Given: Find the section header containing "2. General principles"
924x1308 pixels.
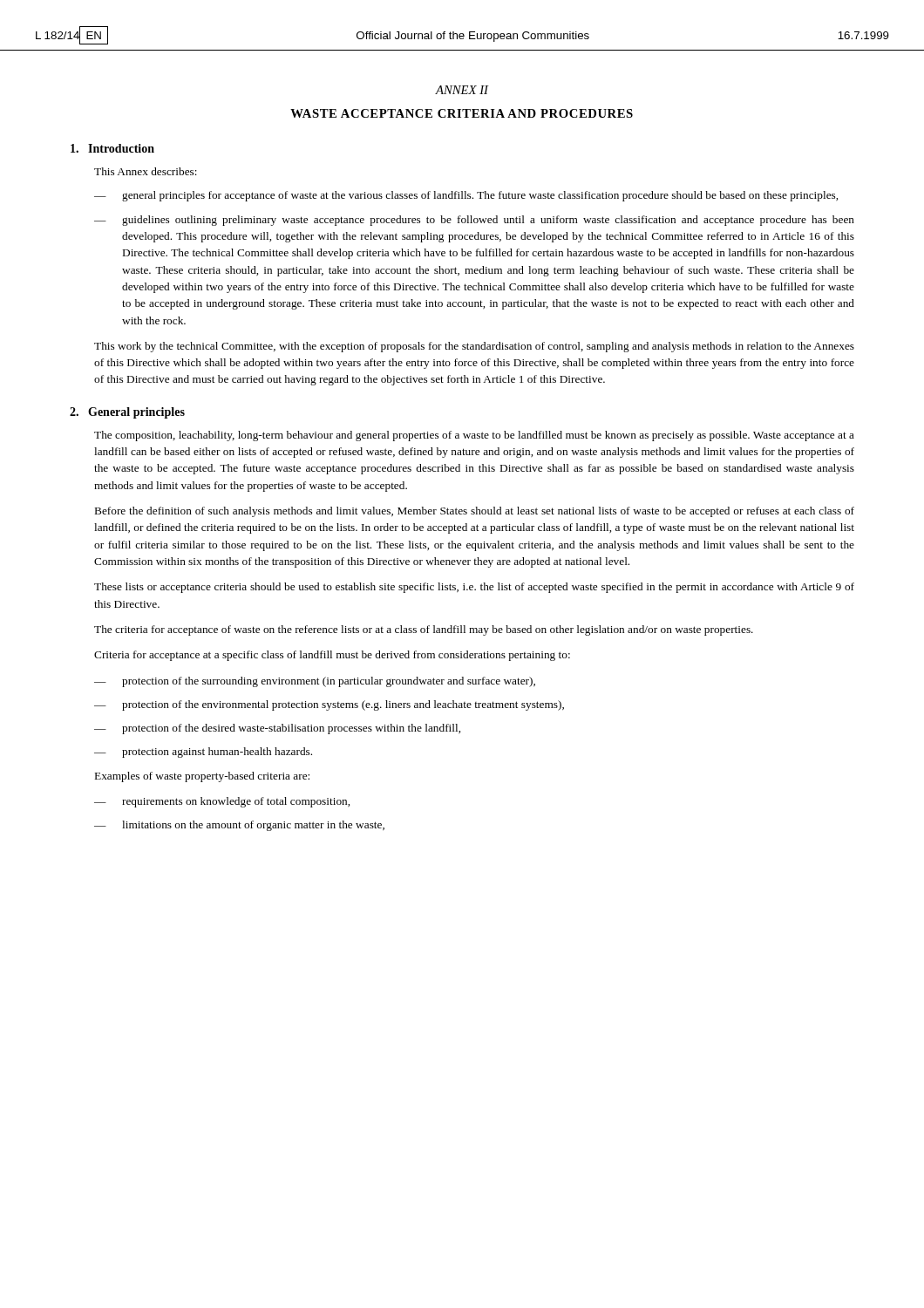Looking at the screenshot, I should click(127, 412).
